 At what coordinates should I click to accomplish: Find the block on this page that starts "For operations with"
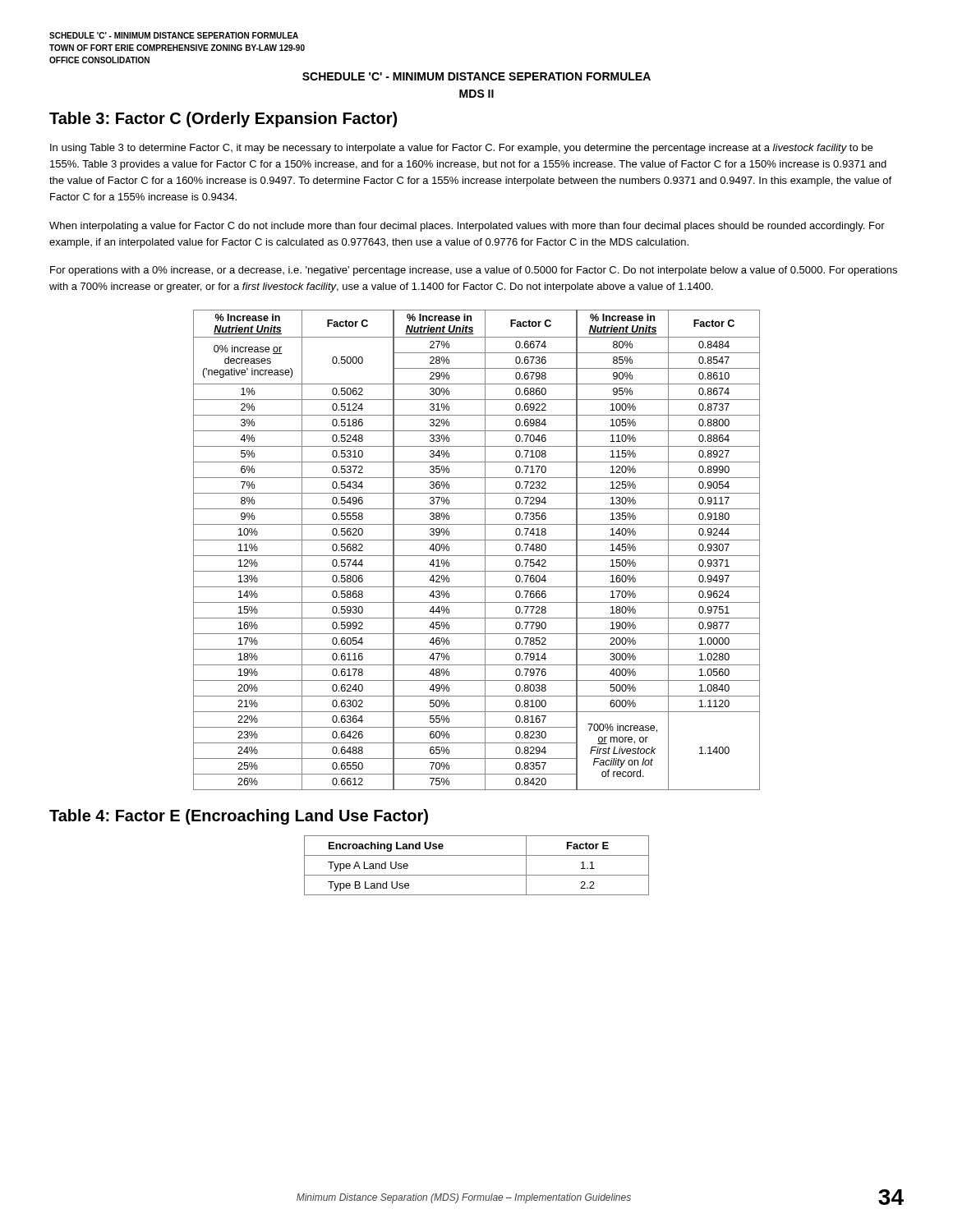473,278
